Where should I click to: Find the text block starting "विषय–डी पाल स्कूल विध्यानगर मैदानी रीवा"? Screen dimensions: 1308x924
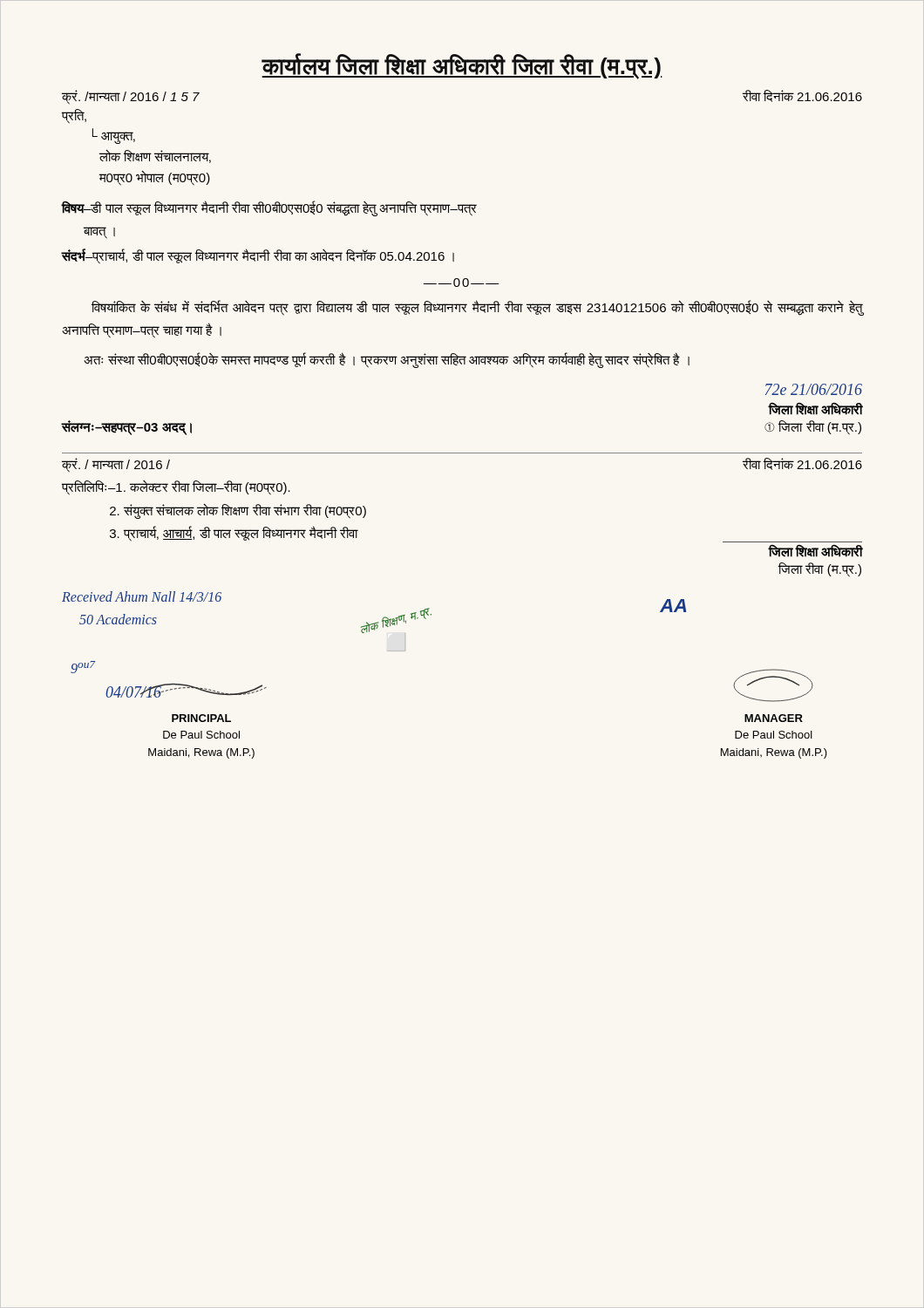[x=269, y=219]
